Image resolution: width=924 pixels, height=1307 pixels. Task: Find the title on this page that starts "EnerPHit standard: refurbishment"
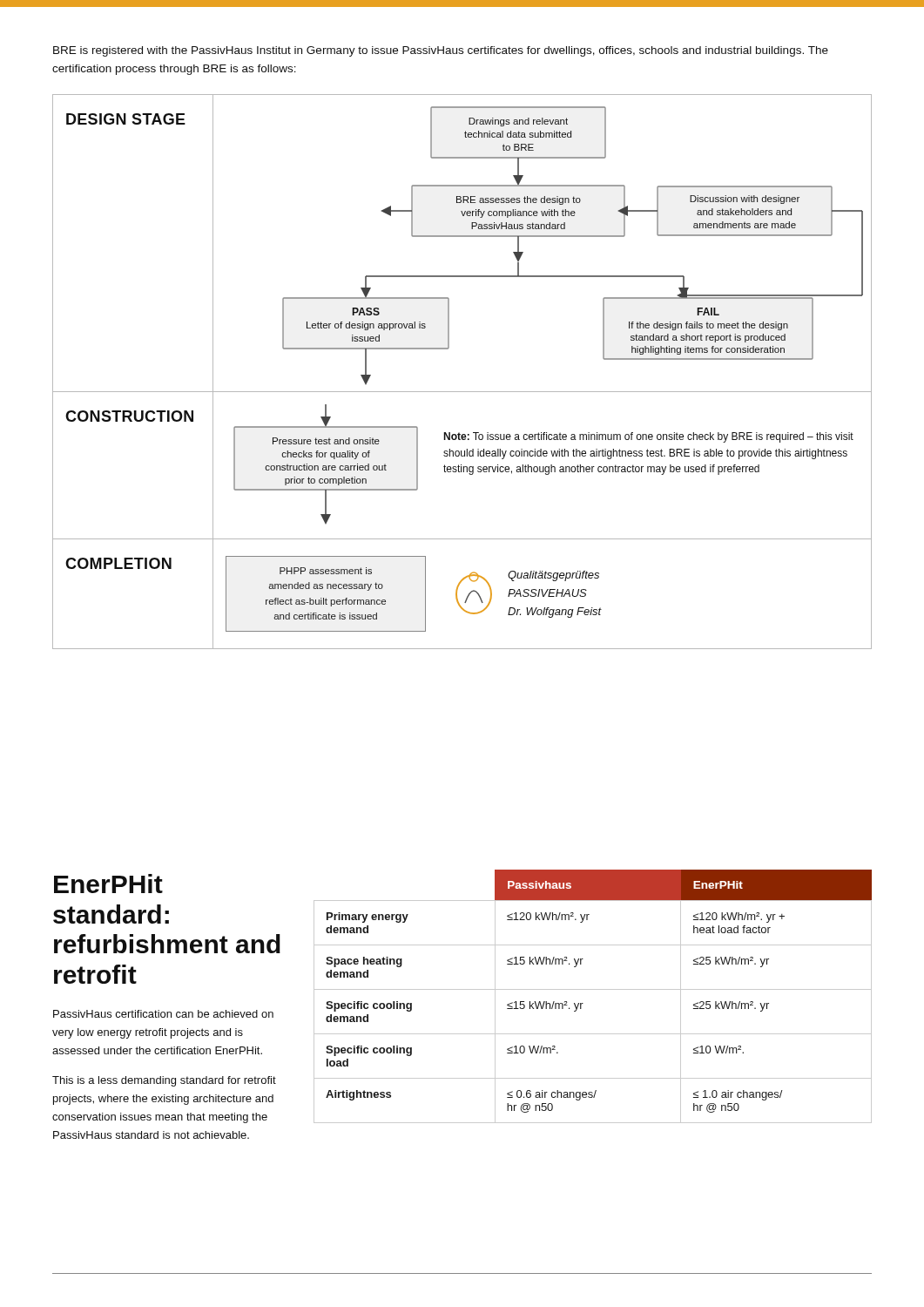point(170,1007)
